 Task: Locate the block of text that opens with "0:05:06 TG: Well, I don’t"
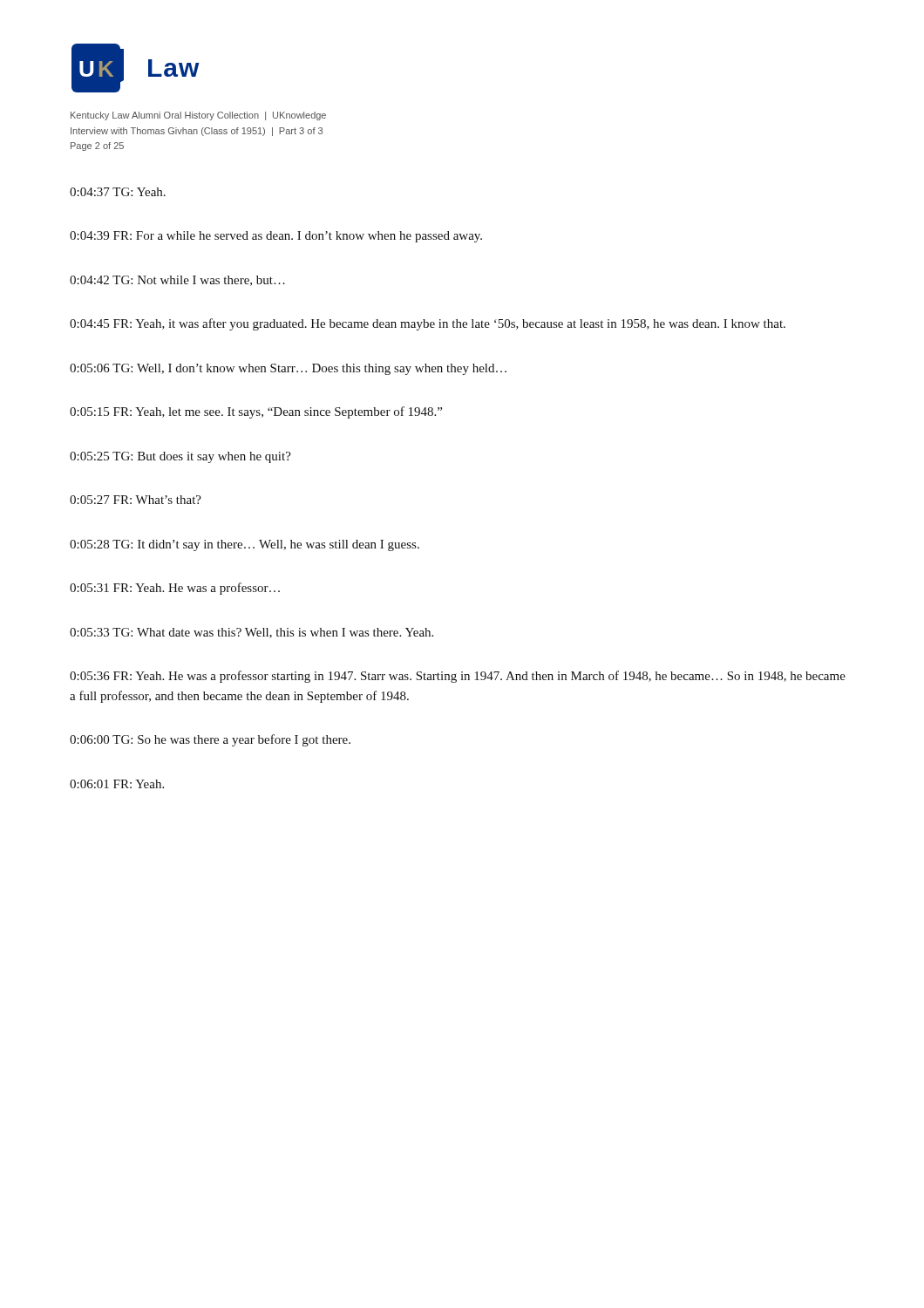[x=289, y=368]
